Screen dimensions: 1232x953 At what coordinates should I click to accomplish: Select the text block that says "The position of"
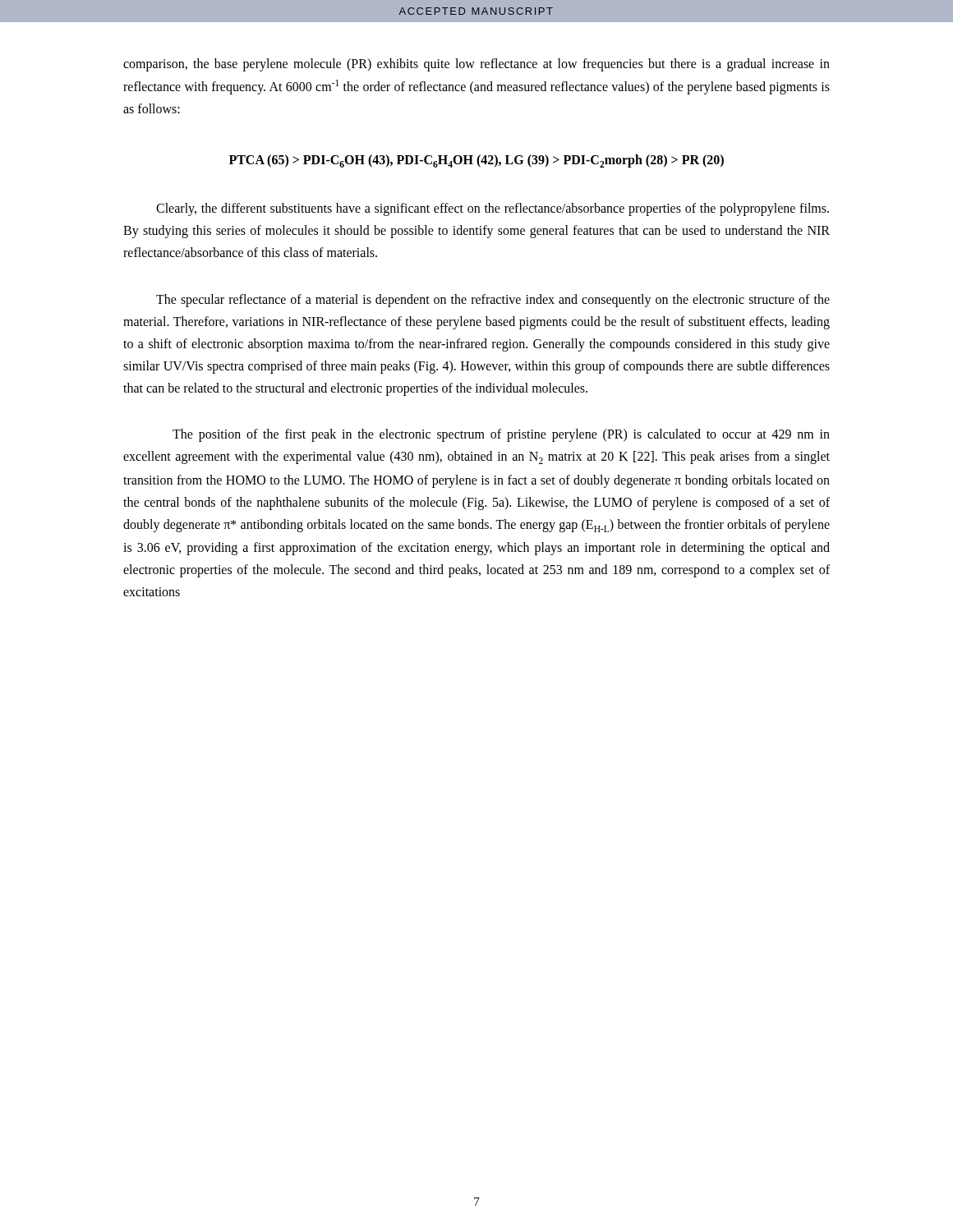(476, 513)
